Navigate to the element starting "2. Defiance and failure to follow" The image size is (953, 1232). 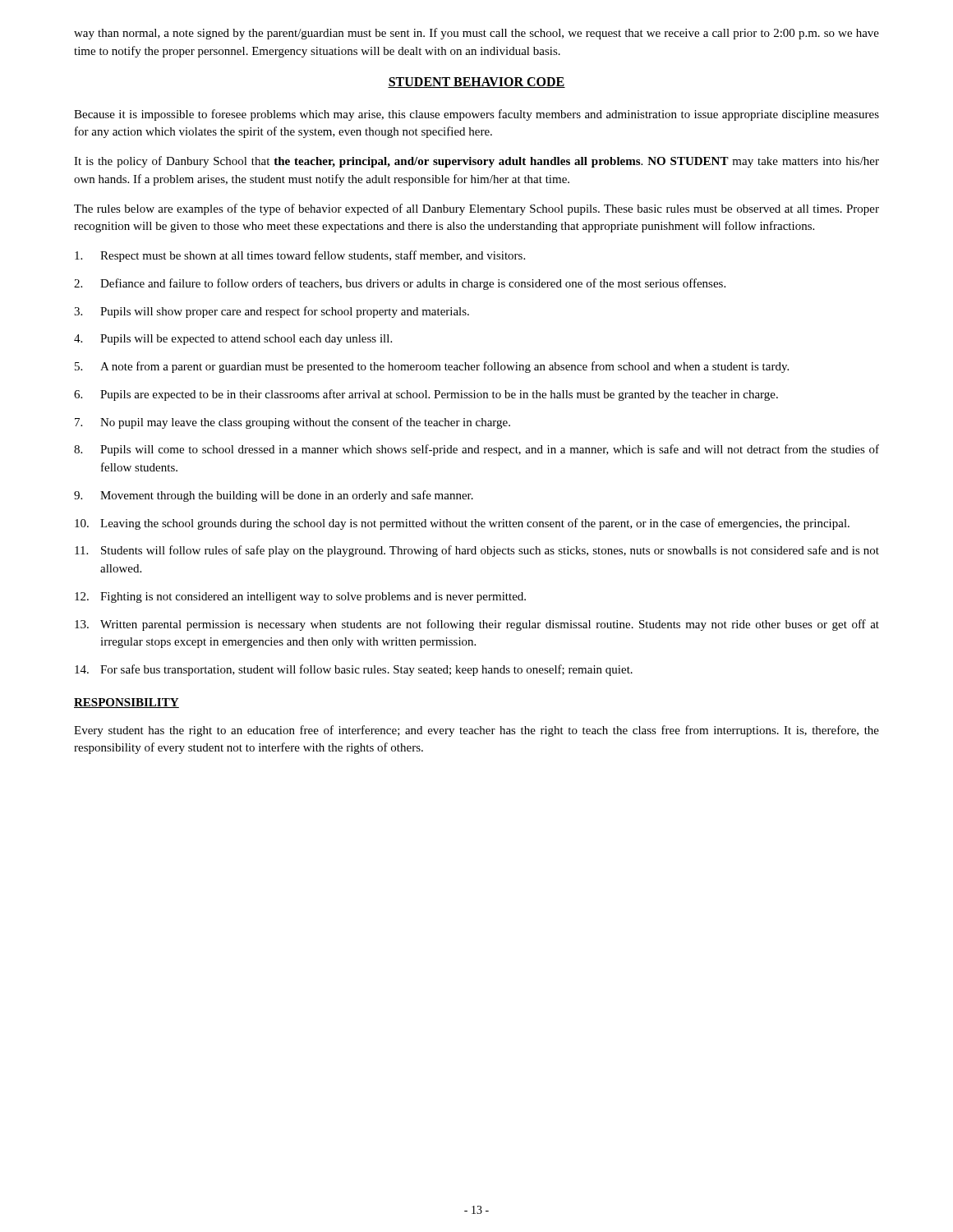(476, 284)
